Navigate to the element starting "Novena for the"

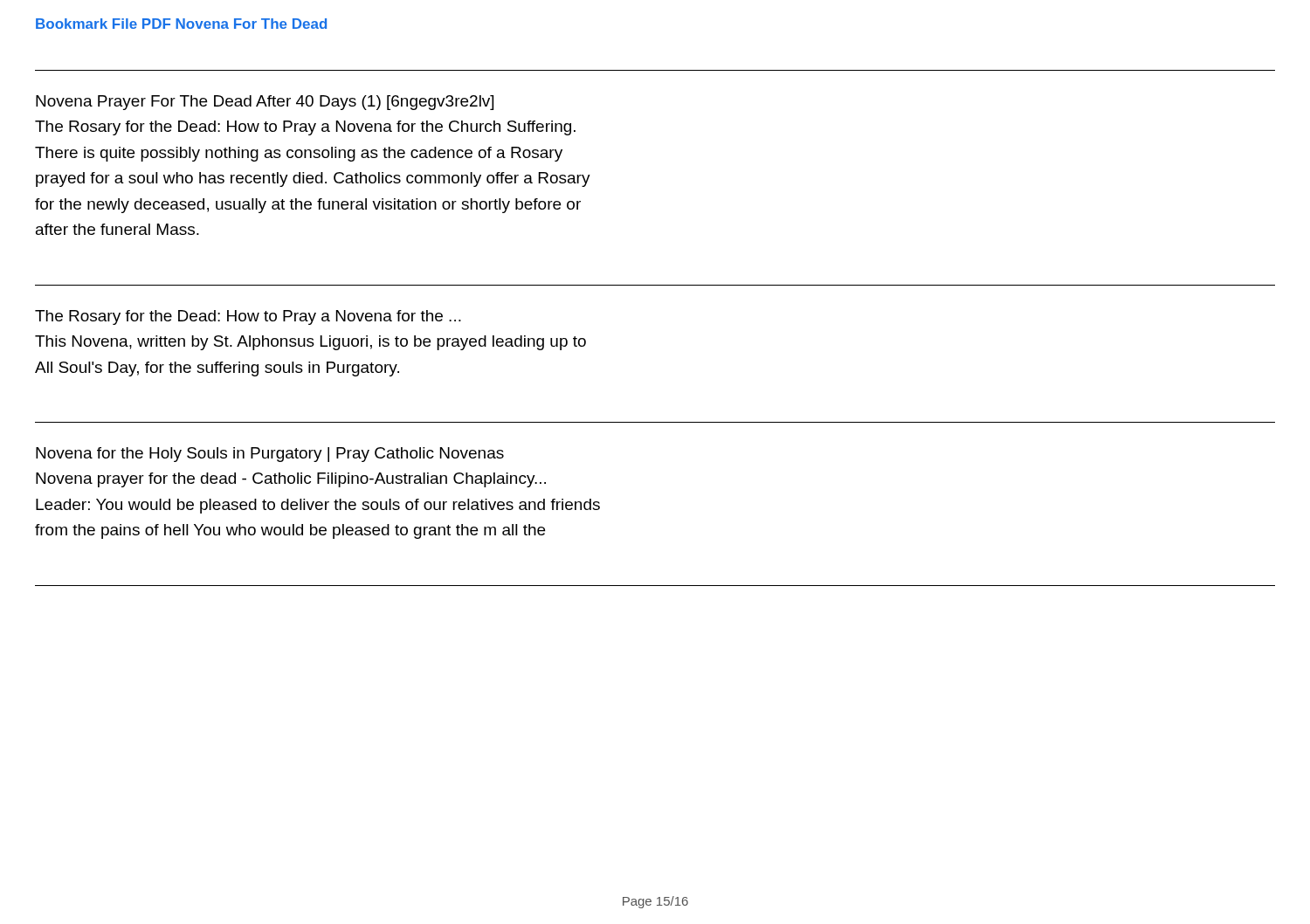point(270,455)
